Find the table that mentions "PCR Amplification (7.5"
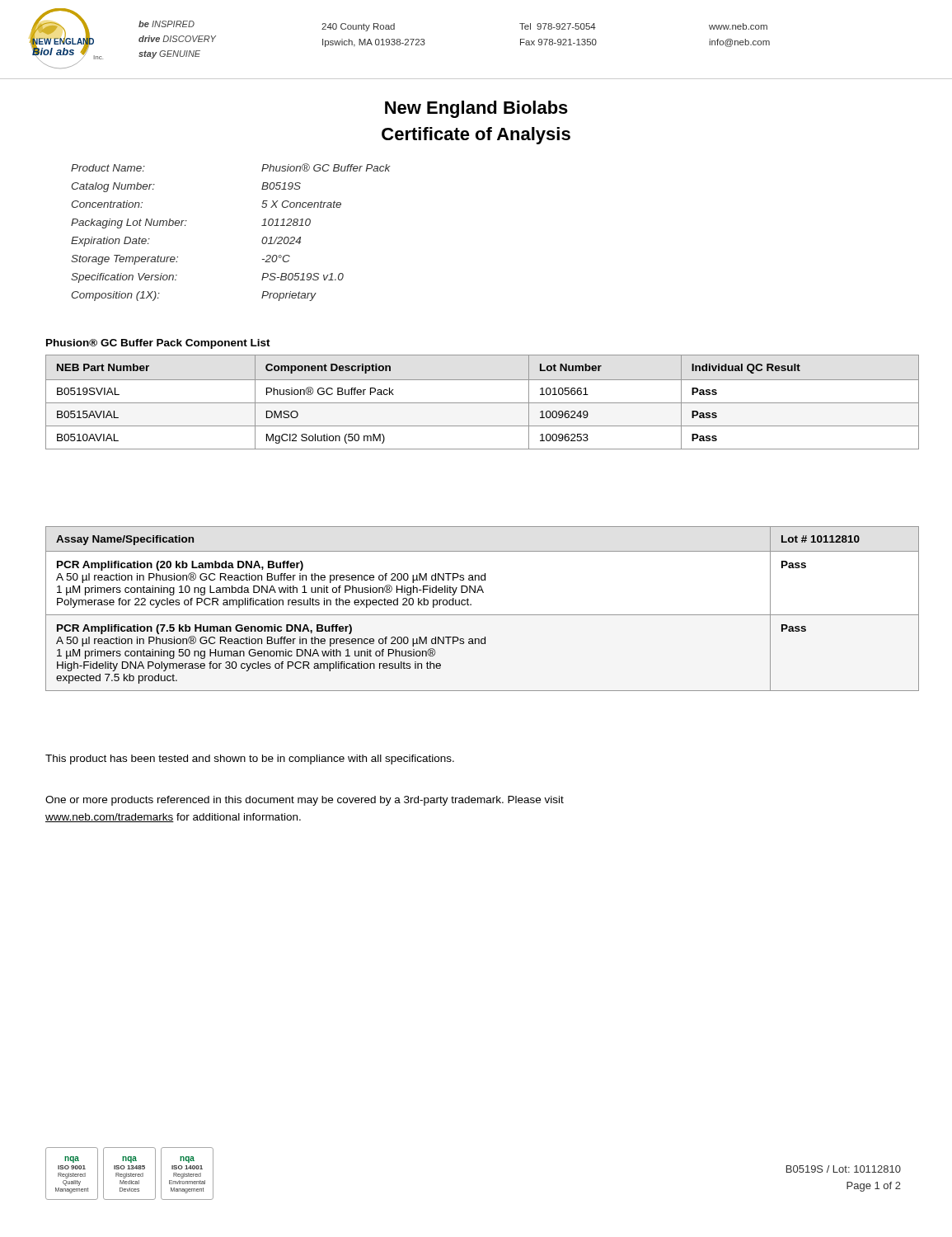Viewport: 952px width, 1237px height. pyautogui.click(x=482, y=609)
